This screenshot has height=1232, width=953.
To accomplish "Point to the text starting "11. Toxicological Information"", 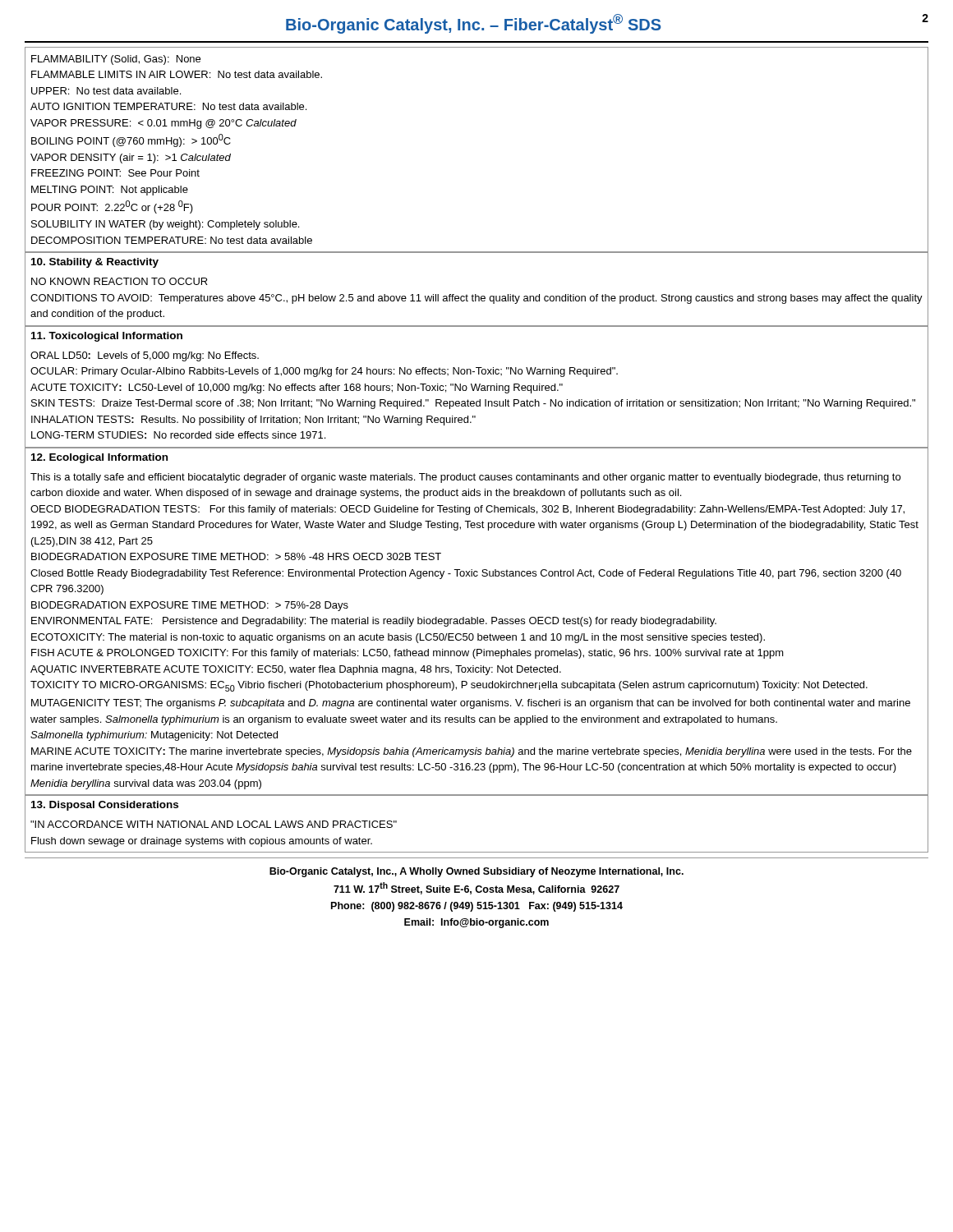I will coord(107,335).
